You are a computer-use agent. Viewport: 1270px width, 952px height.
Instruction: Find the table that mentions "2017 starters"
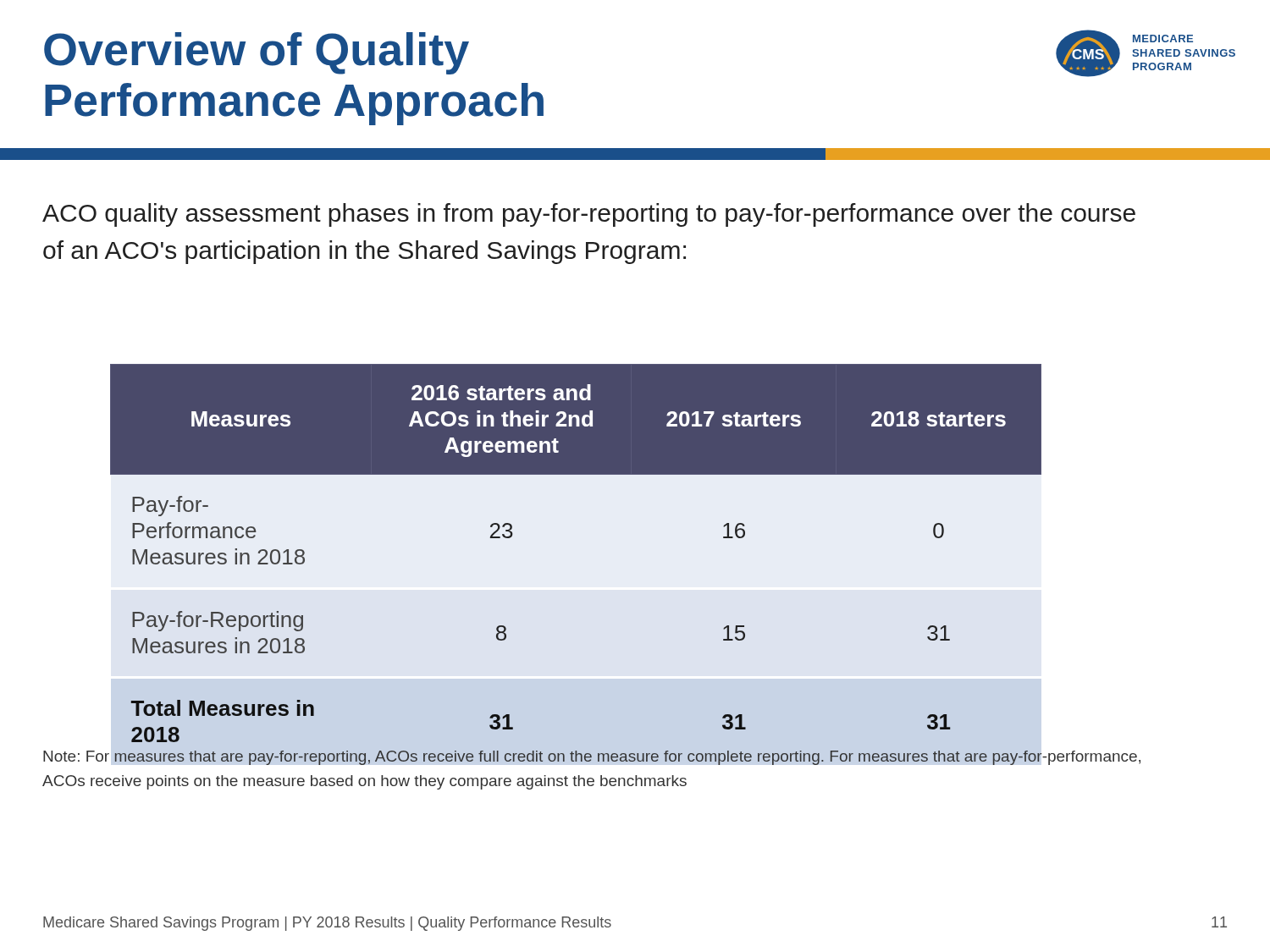pos(576,566)
